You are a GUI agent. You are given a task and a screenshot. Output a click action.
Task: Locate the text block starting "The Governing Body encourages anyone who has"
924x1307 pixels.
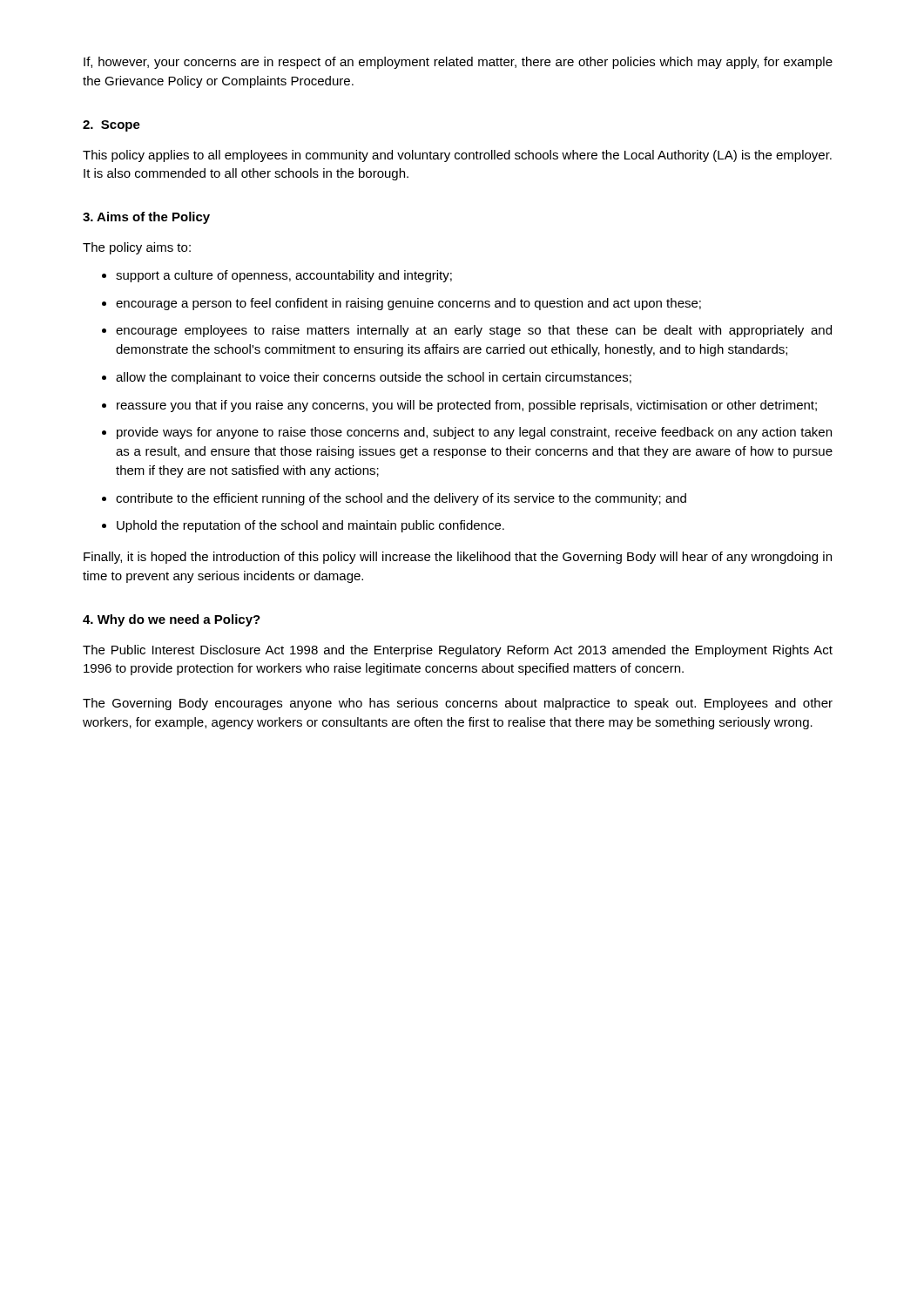click(458, 712)
